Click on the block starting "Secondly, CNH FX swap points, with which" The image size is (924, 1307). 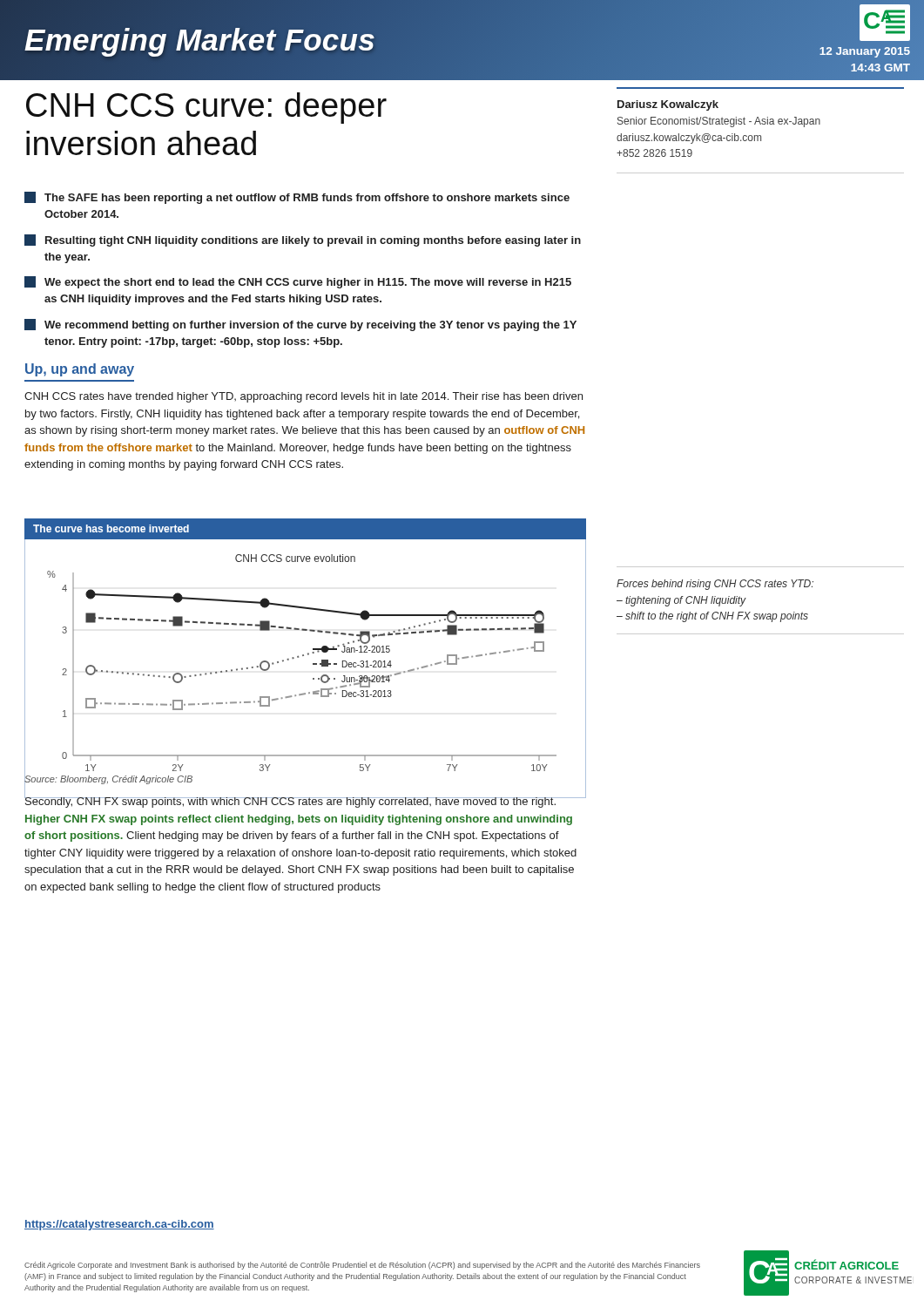pos(301,844)
